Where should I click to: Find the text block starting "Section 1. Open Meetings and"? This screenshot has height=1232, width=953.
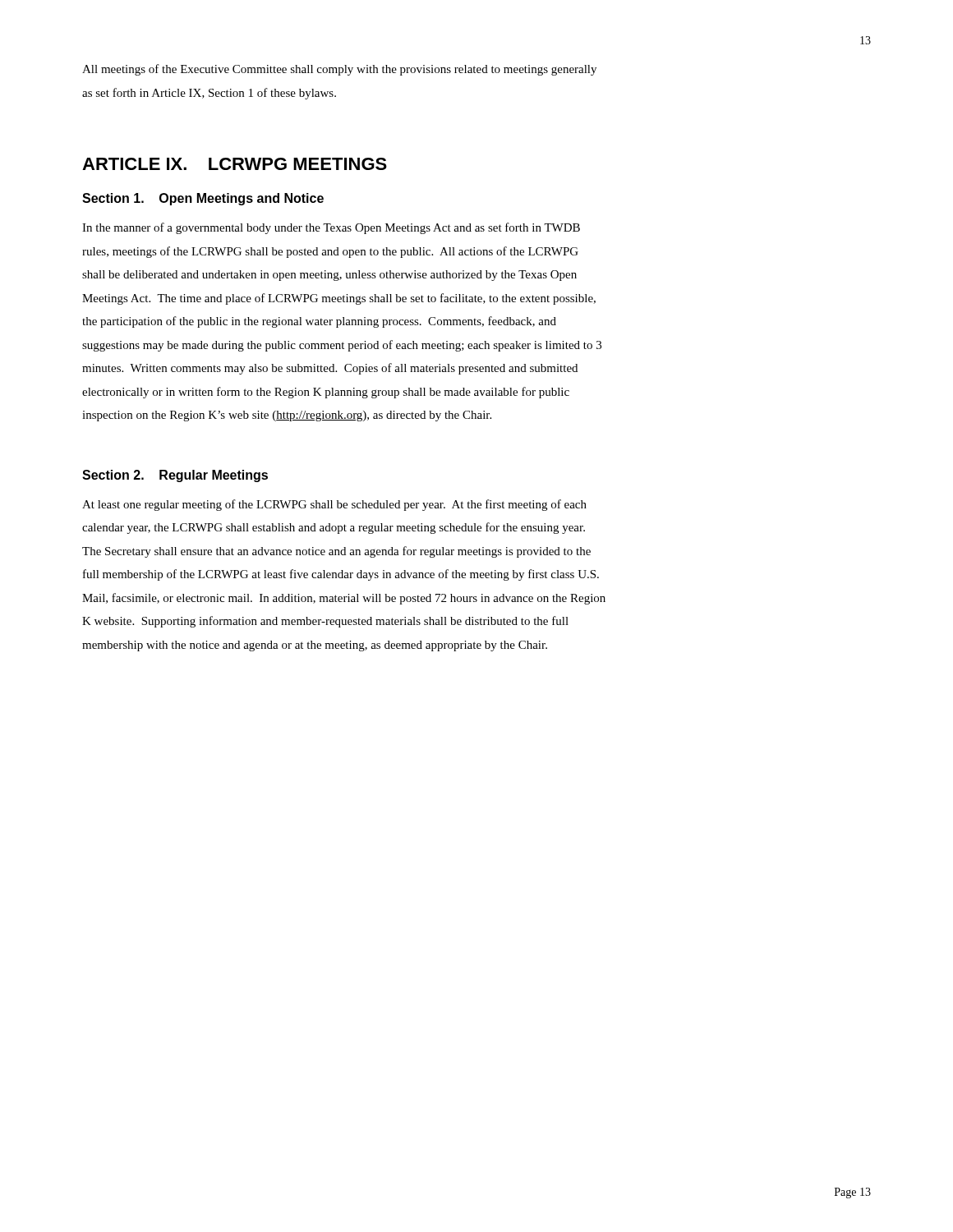pos(203,198)
